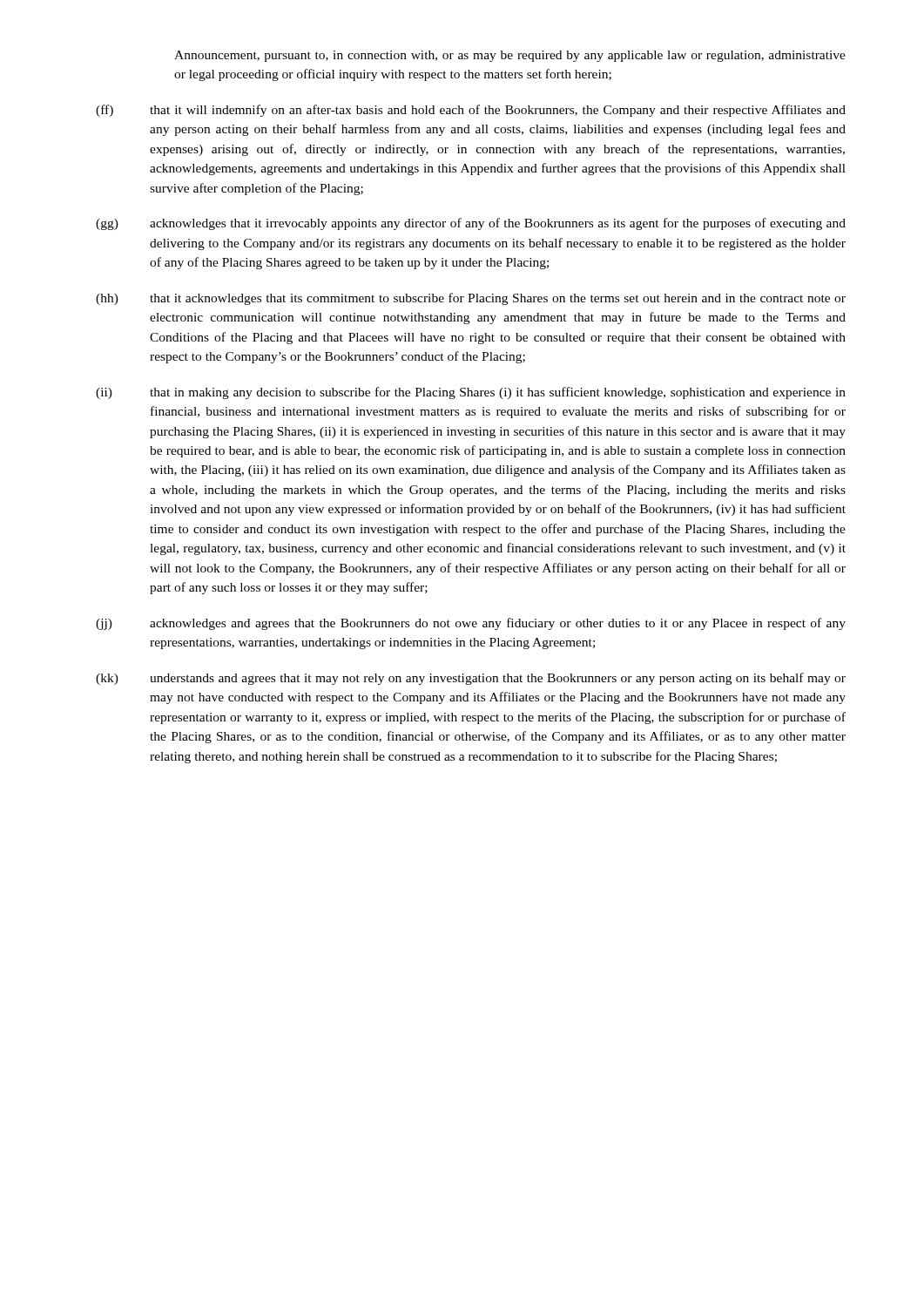Screen dimensions: 1307x924
Task: Click on the list item containing "(jj) acknowledges and"
Action: pos(471,633)
